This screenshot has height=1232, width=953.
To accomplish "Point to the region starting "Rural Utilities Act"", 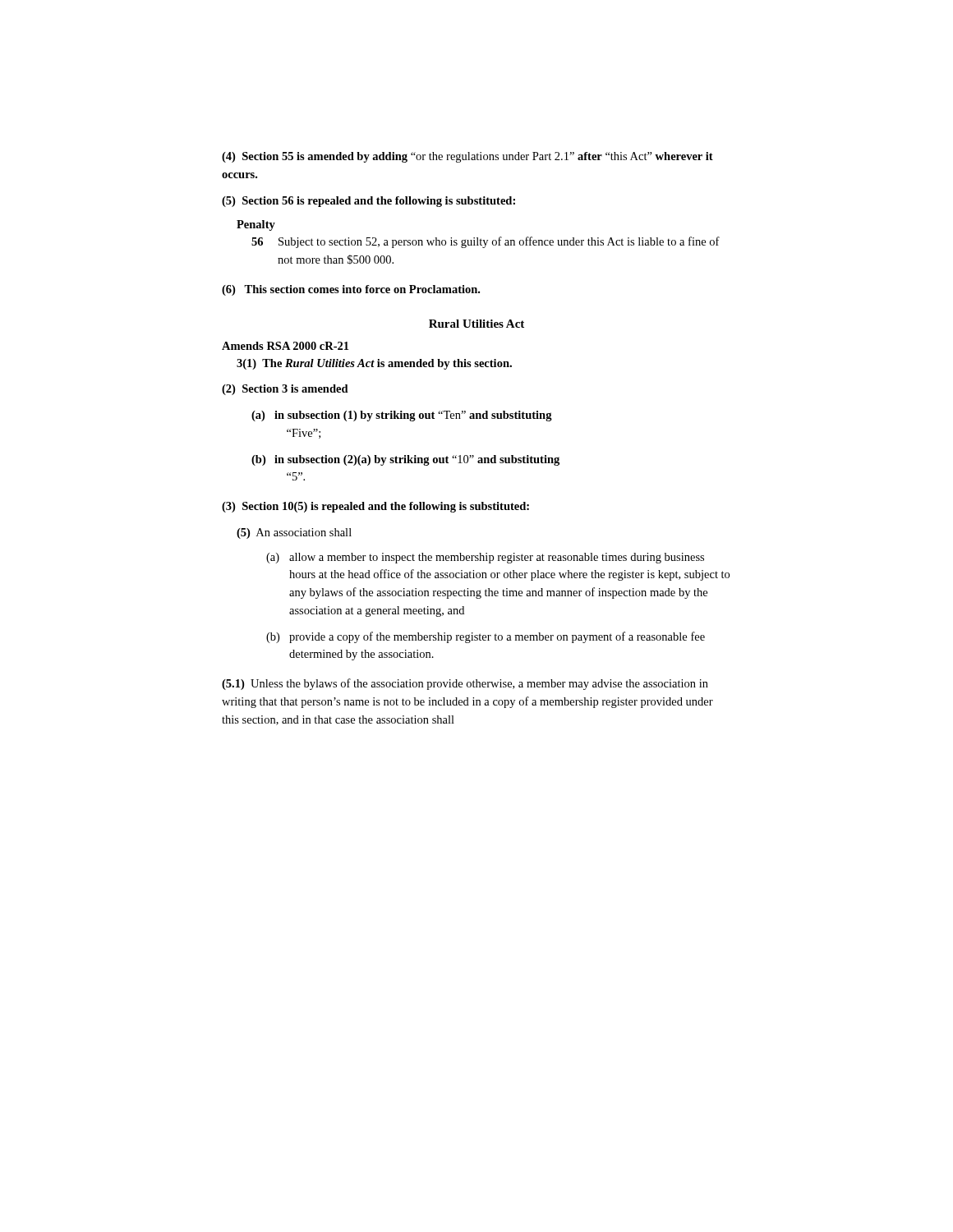I will [x=476, y=323].
